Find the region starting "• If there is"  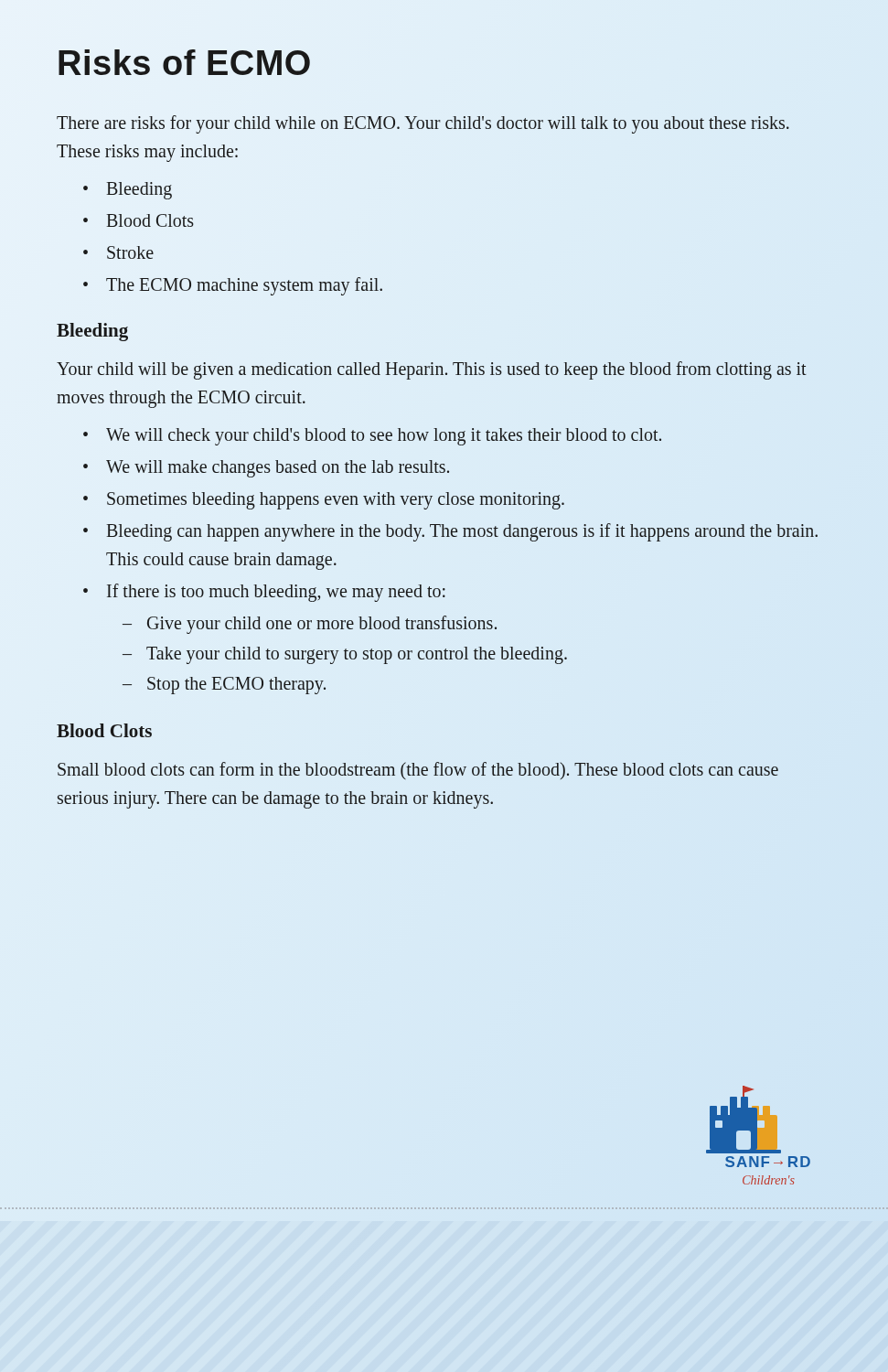325,638
